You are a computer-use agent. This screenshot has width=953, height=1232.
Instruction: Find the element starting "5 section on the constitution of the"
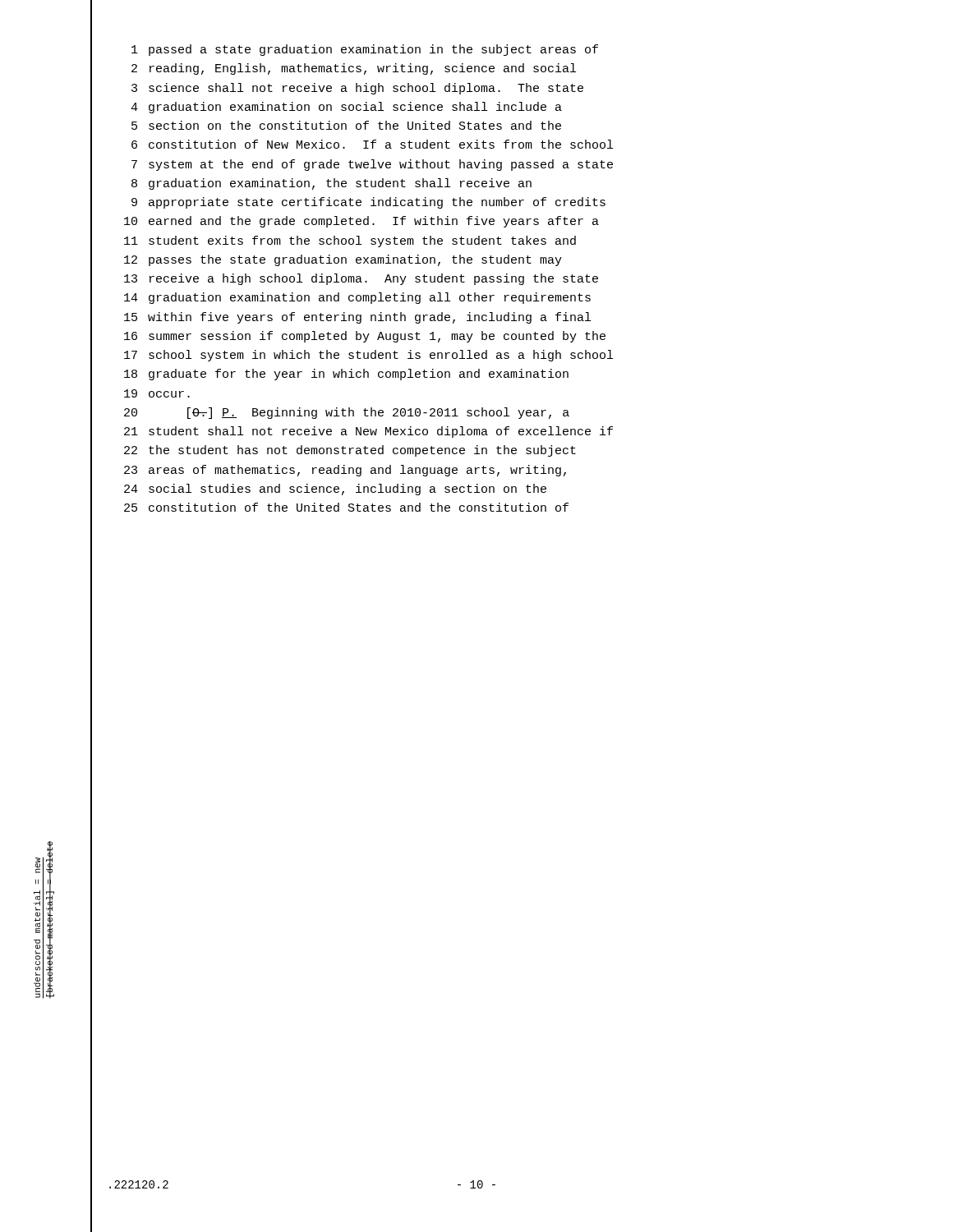[334, 127]
